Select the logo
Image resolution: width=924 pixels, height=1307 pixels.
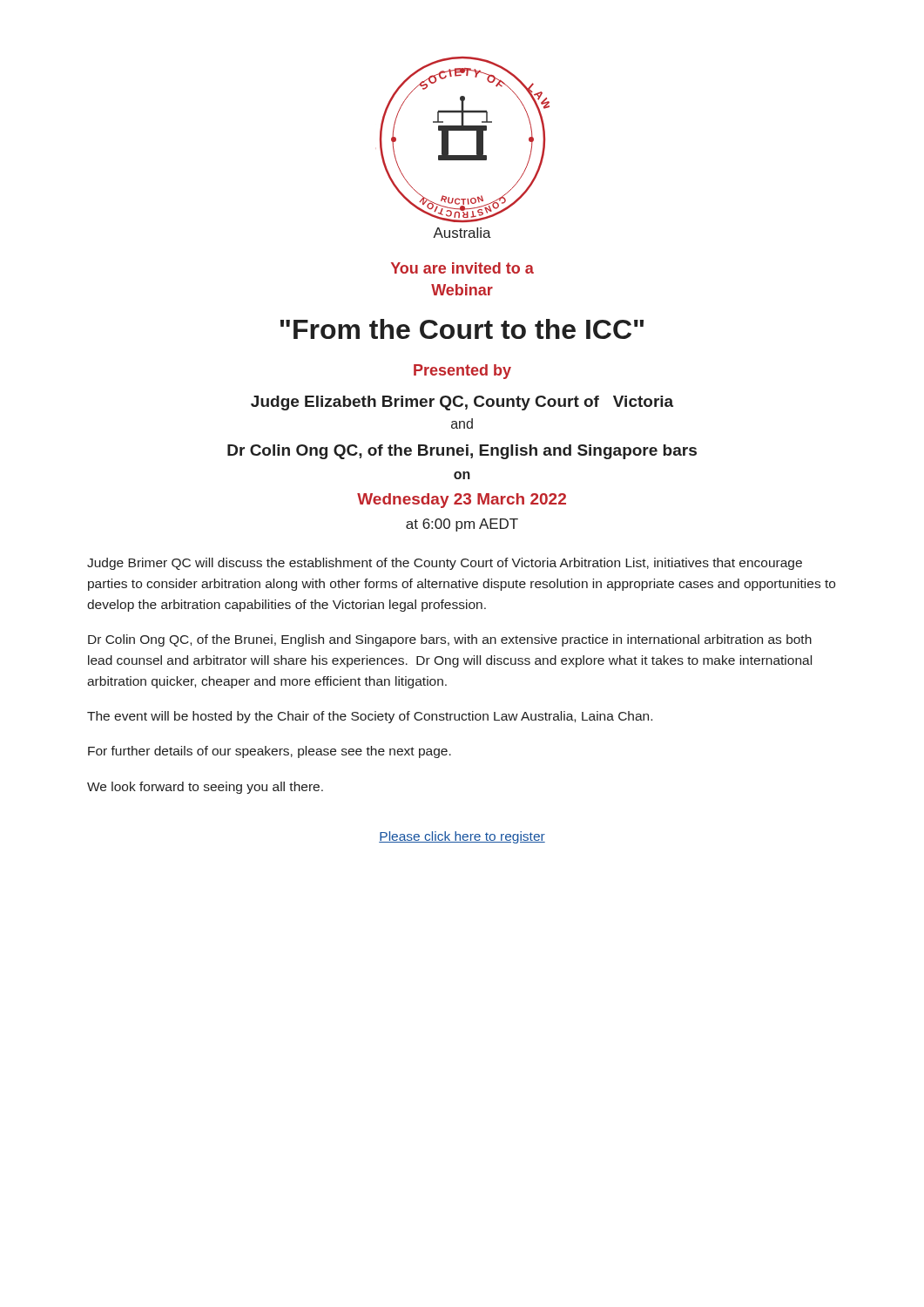coord(462,147)
